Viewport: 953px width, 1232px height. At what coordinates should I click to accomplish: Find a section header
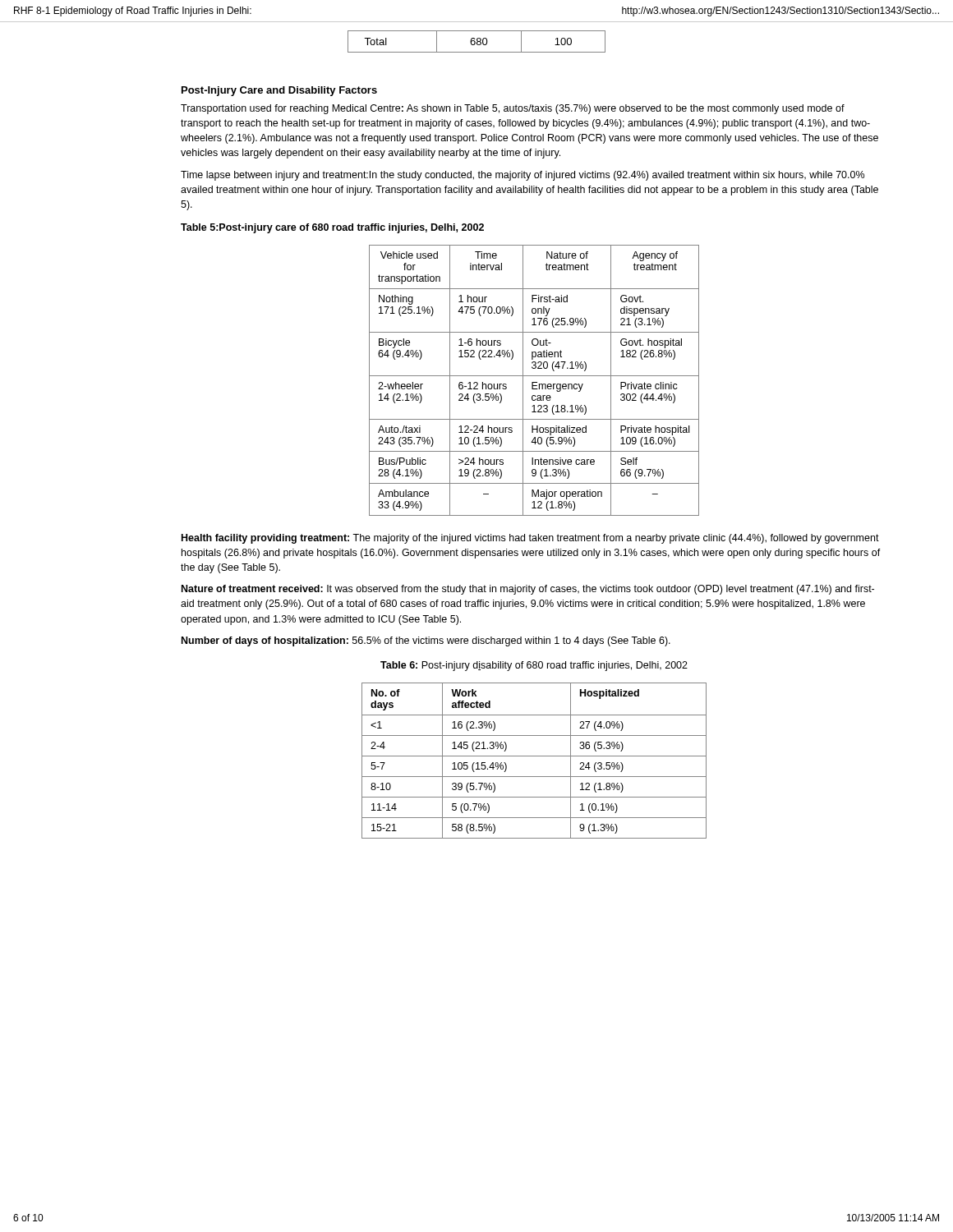click(279, 90)
